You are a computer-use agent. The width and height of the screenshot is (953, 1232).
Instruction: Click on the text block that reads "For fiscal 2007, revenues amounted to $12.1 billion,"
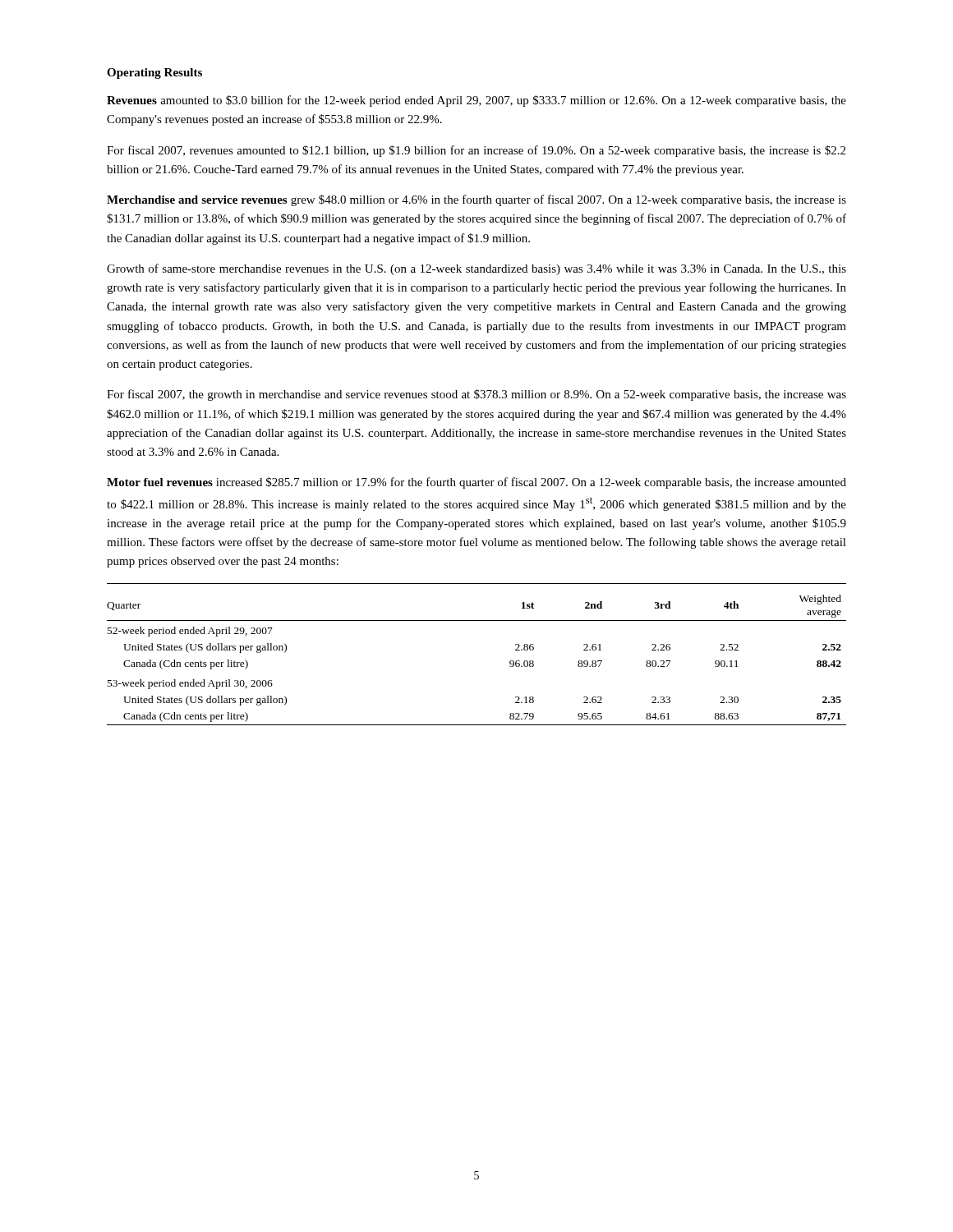tap(476, 159)
